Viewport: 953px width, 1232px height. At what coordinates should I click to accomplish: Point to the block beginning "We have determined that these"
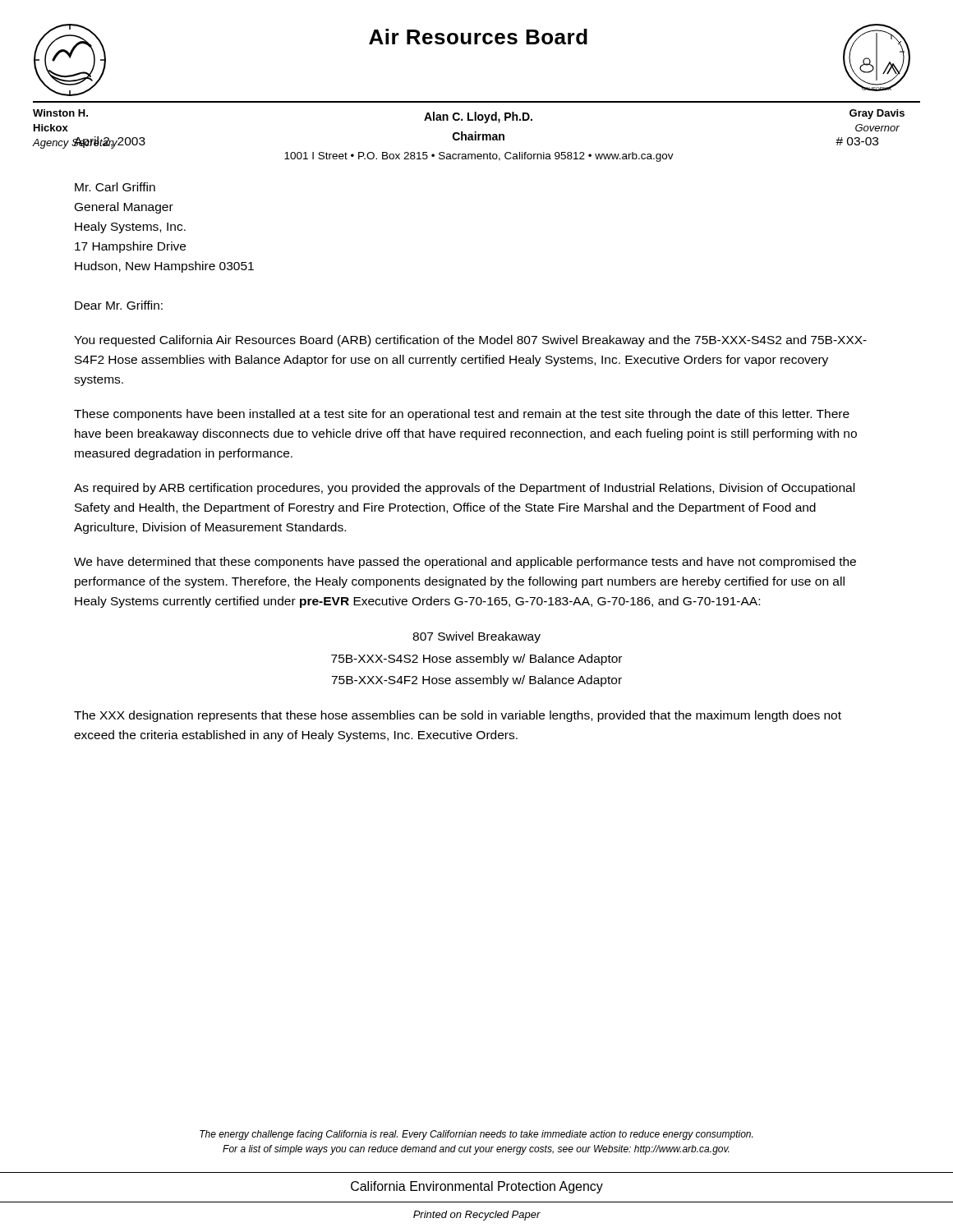(465, 581)
